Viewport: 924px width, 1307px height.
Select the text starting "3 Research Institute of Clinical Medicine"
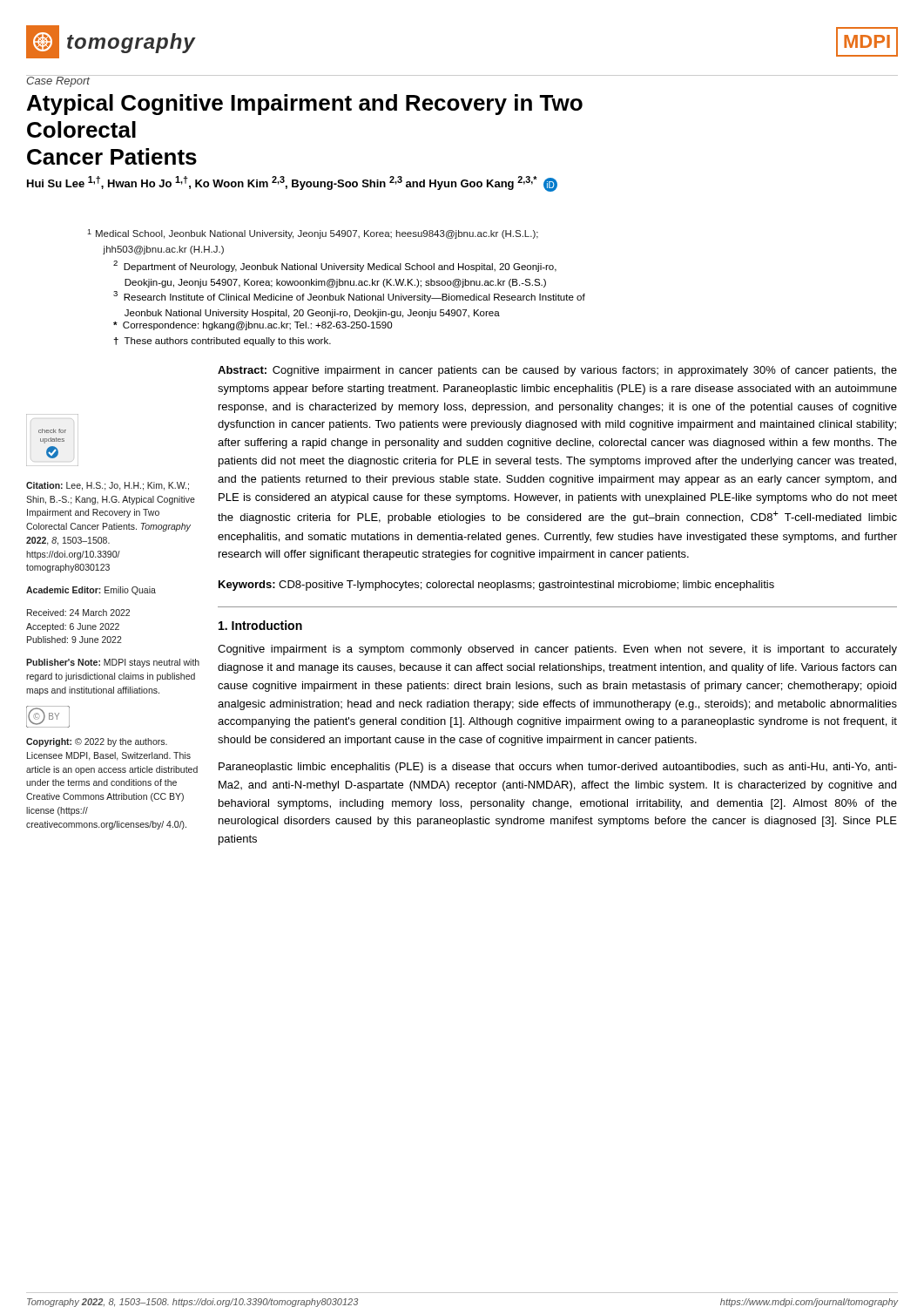349,303
